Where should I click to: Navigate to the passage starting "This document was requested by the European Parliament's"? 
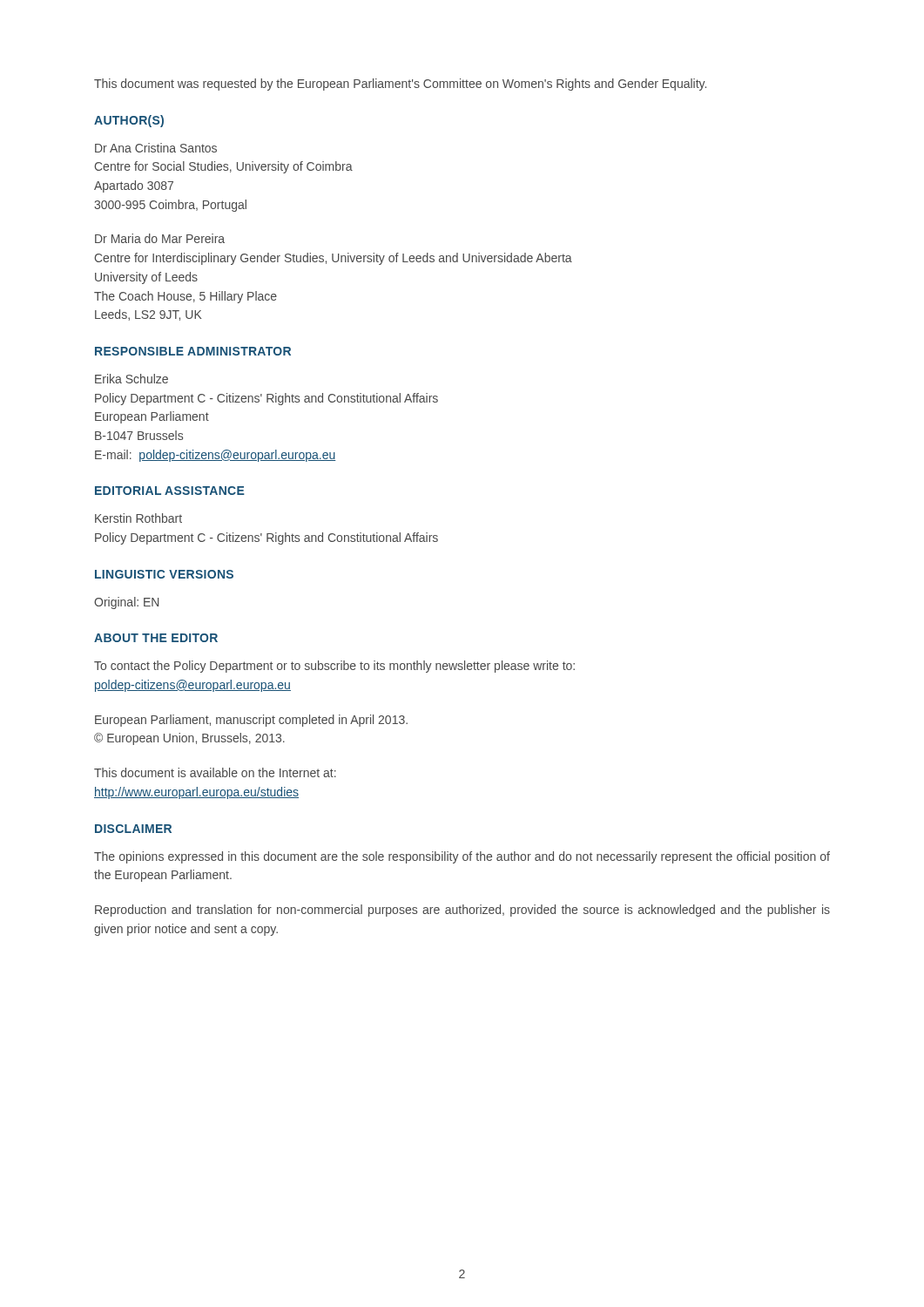pyautogui.click(x=462, y=84)
